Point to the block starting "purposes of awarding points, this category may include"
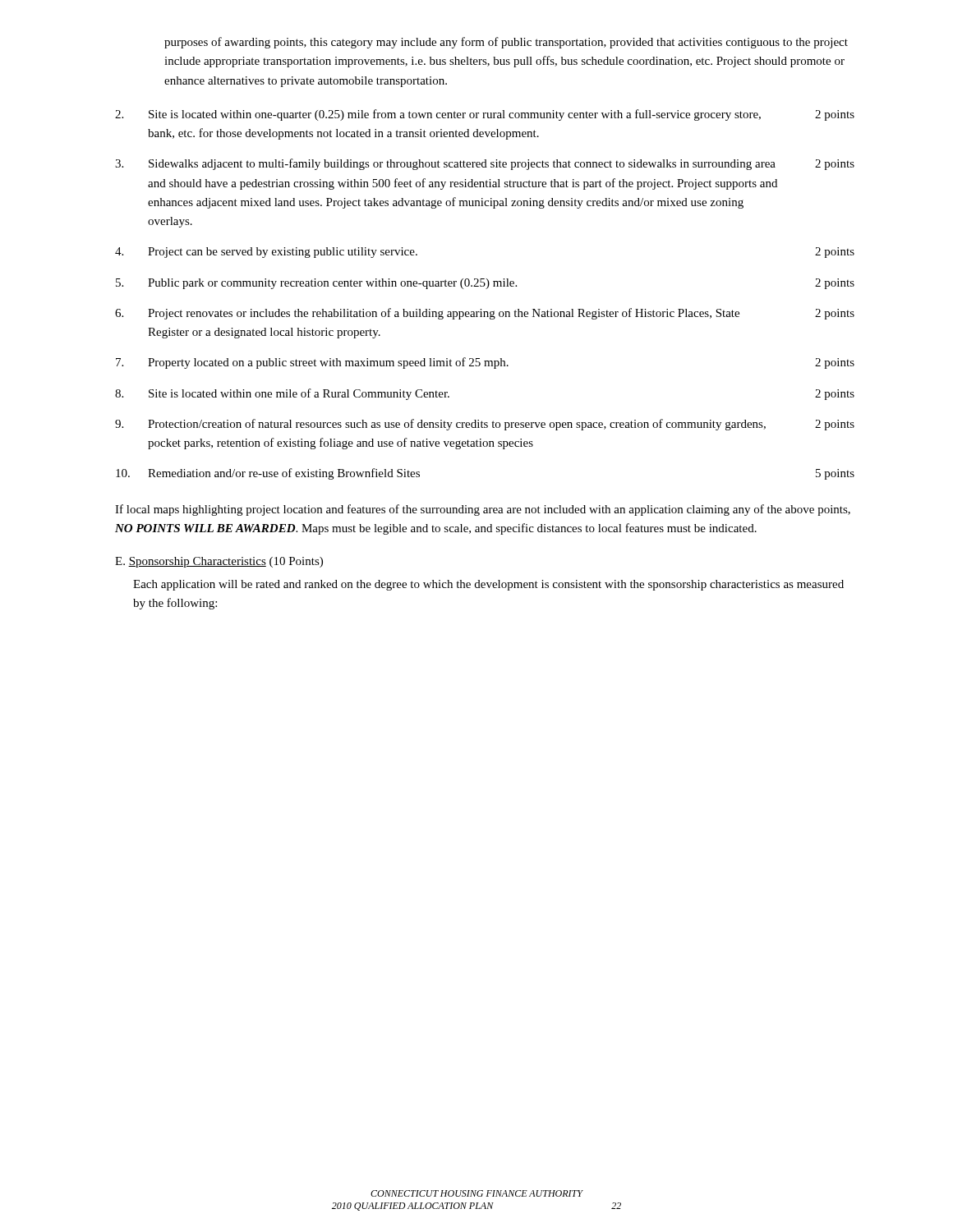 point(506,61)
